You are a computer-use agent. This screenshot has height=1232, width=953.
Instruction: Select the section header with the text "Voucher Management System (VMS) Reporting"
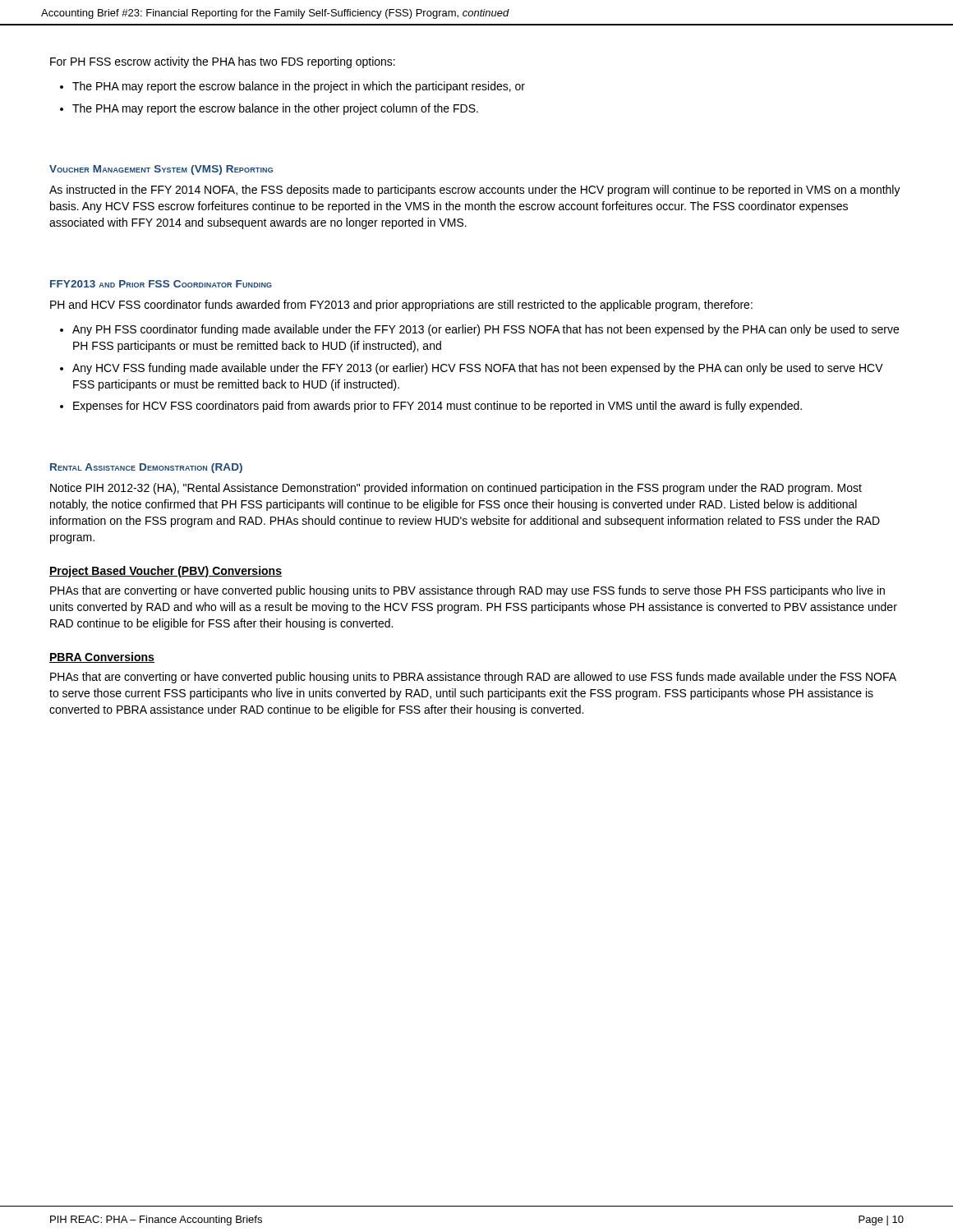pyautogui.click(x=161, y=169)
